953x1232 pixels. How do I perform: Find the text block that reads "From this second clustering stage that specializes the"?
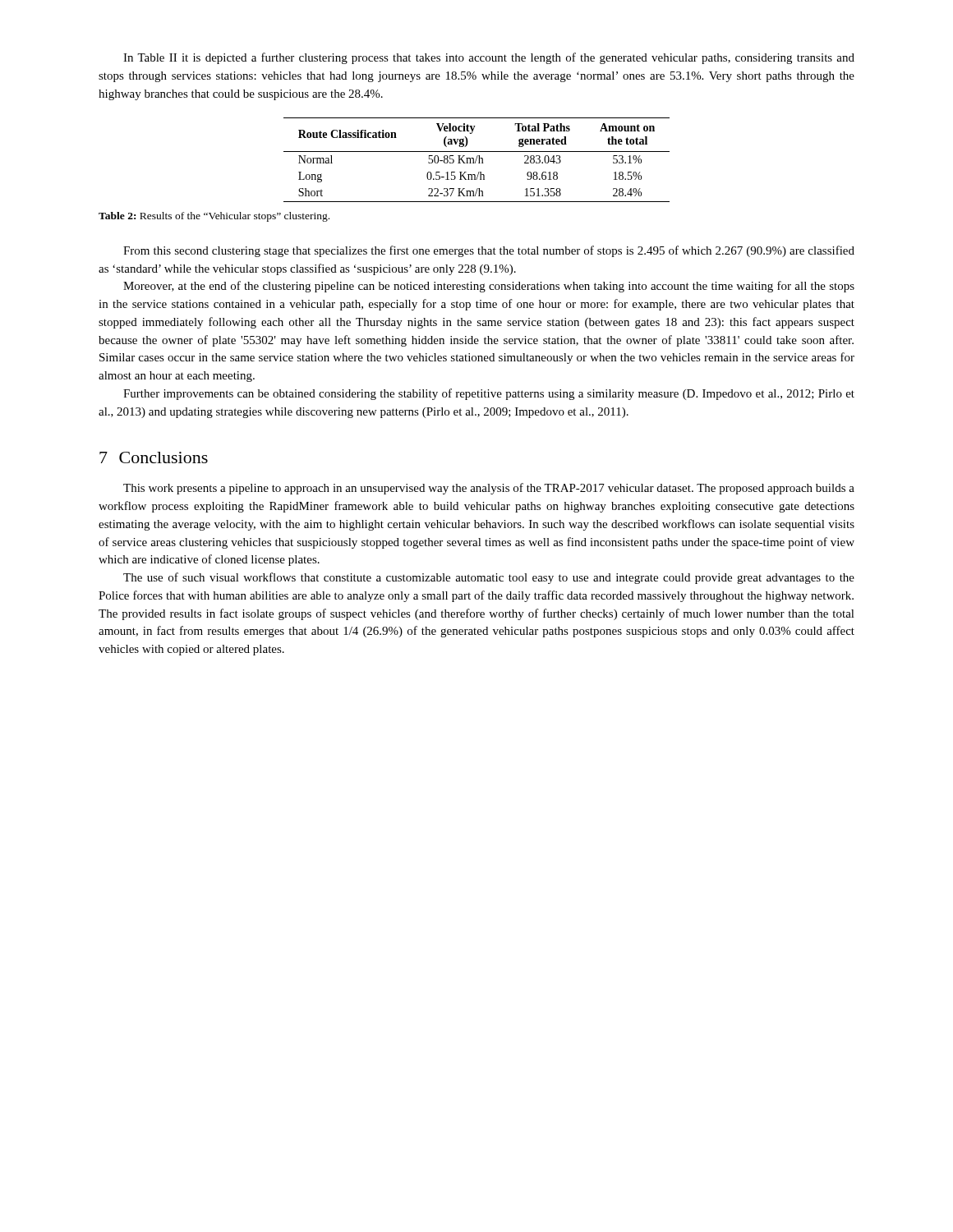tap(476, 260)
